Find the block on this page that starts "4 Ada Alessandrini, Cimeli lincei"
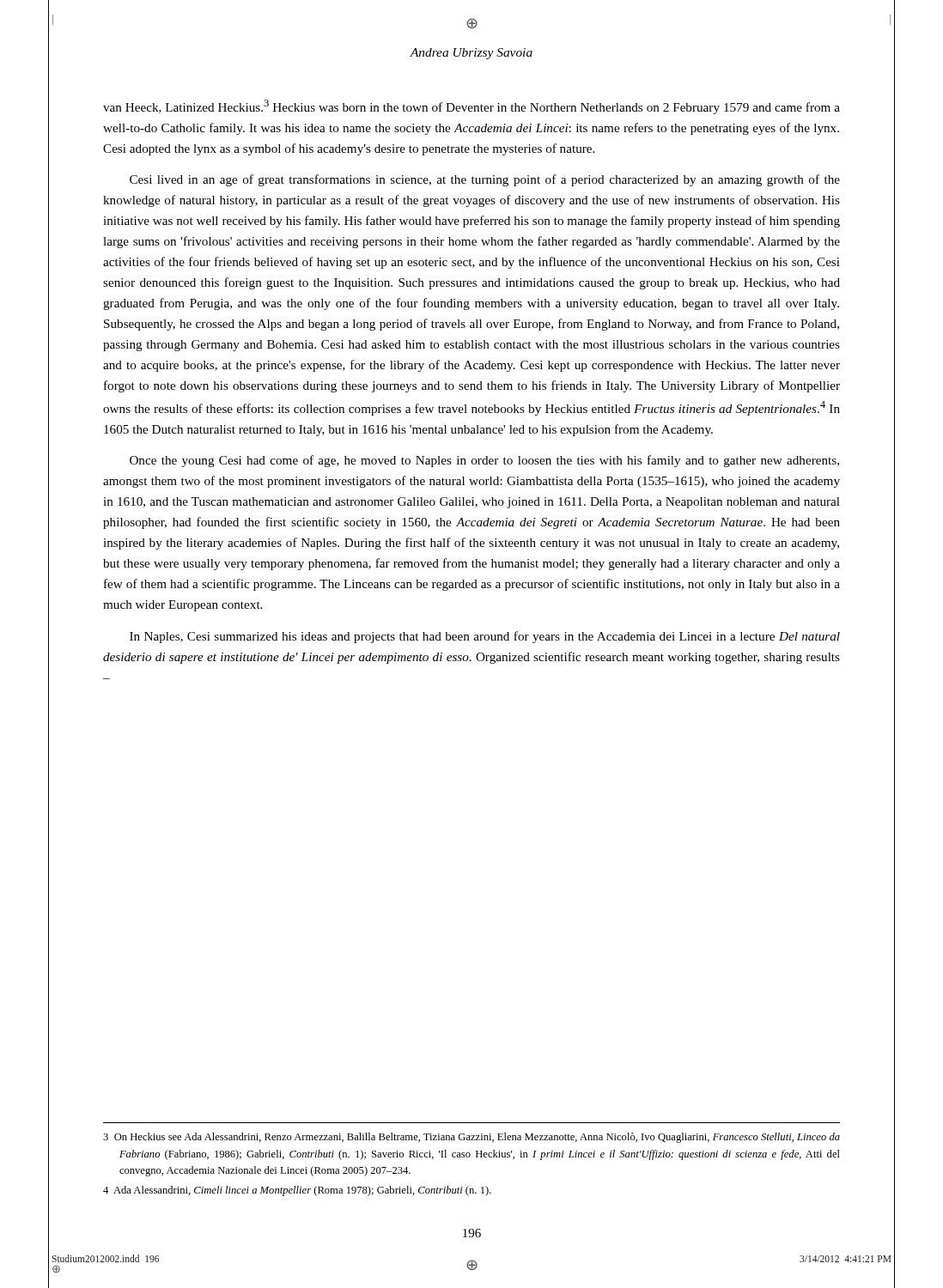 [x=297, y=1190]
